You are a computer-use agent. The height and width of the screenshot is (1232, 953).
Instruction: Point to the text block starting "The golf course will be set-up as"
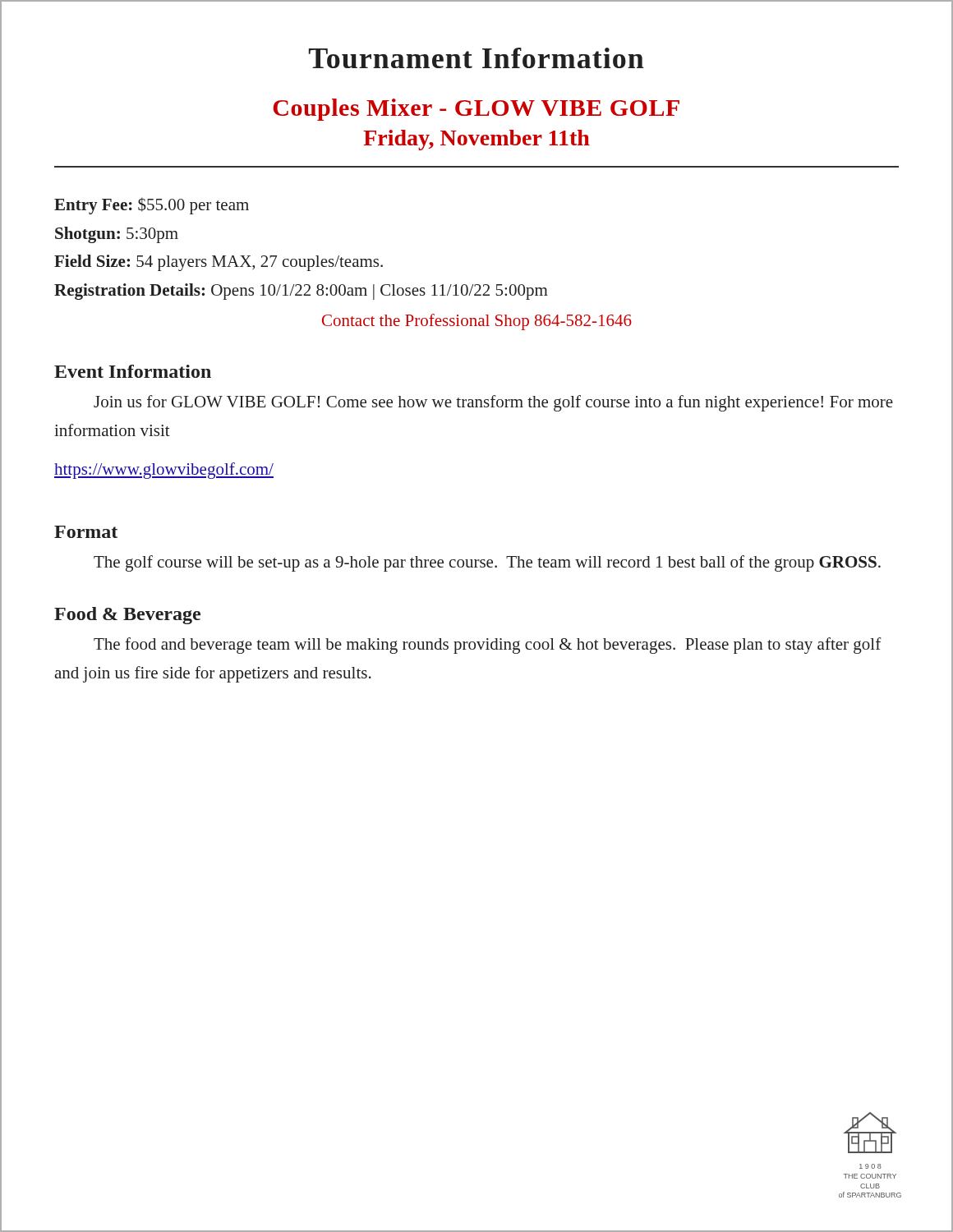pos(476,562)
